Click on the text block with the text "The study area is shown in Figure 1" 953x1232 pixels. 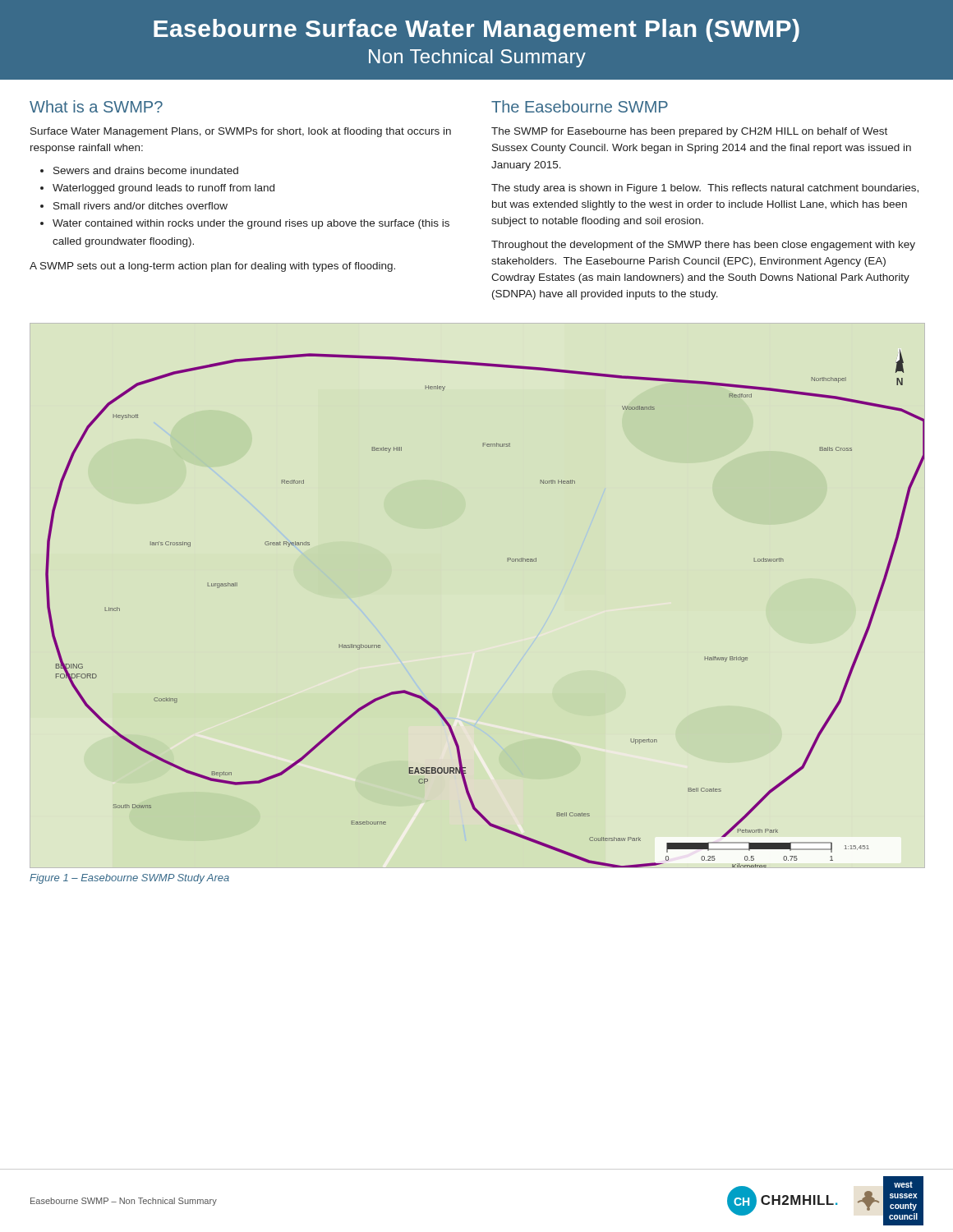(705, 204)
